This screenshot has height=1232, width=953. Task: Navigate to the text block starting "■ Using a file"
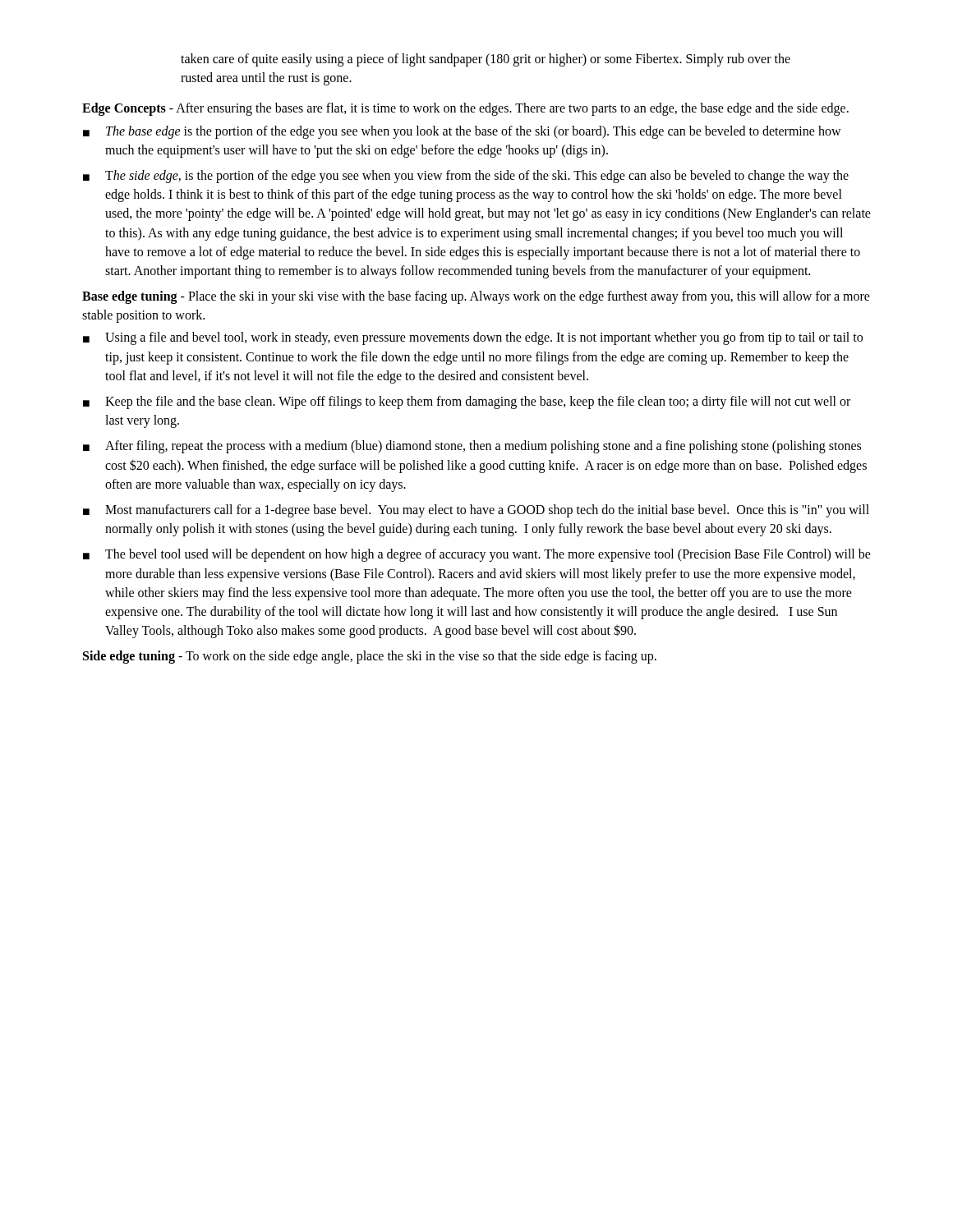(476, 357)
